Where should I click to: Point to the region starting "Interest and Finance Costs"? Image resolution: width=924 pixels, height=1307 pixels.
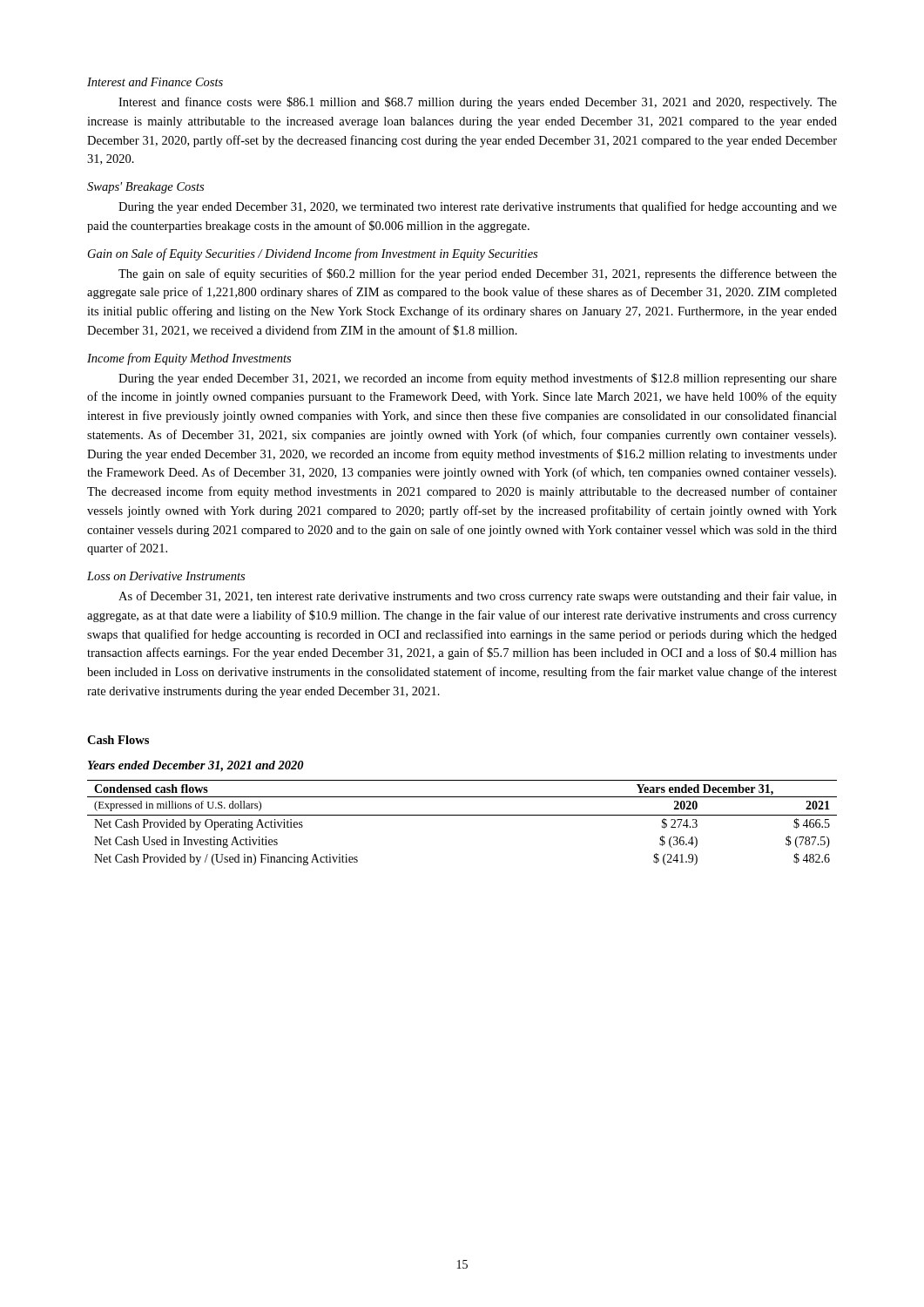pos(155,82)
